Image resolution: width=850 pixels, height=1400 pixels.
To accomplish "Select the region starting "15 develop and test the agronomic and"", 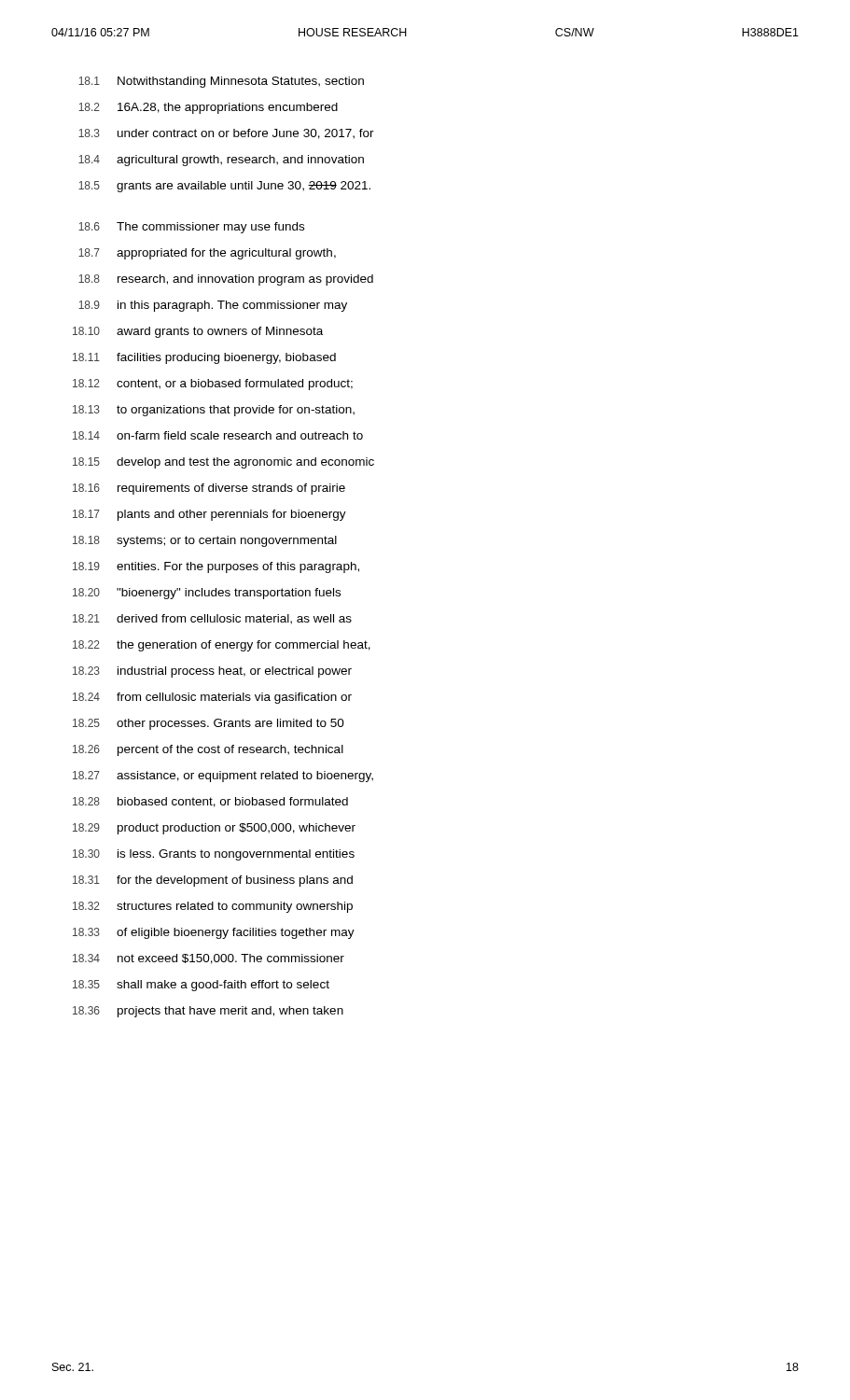I will (223, 463).
